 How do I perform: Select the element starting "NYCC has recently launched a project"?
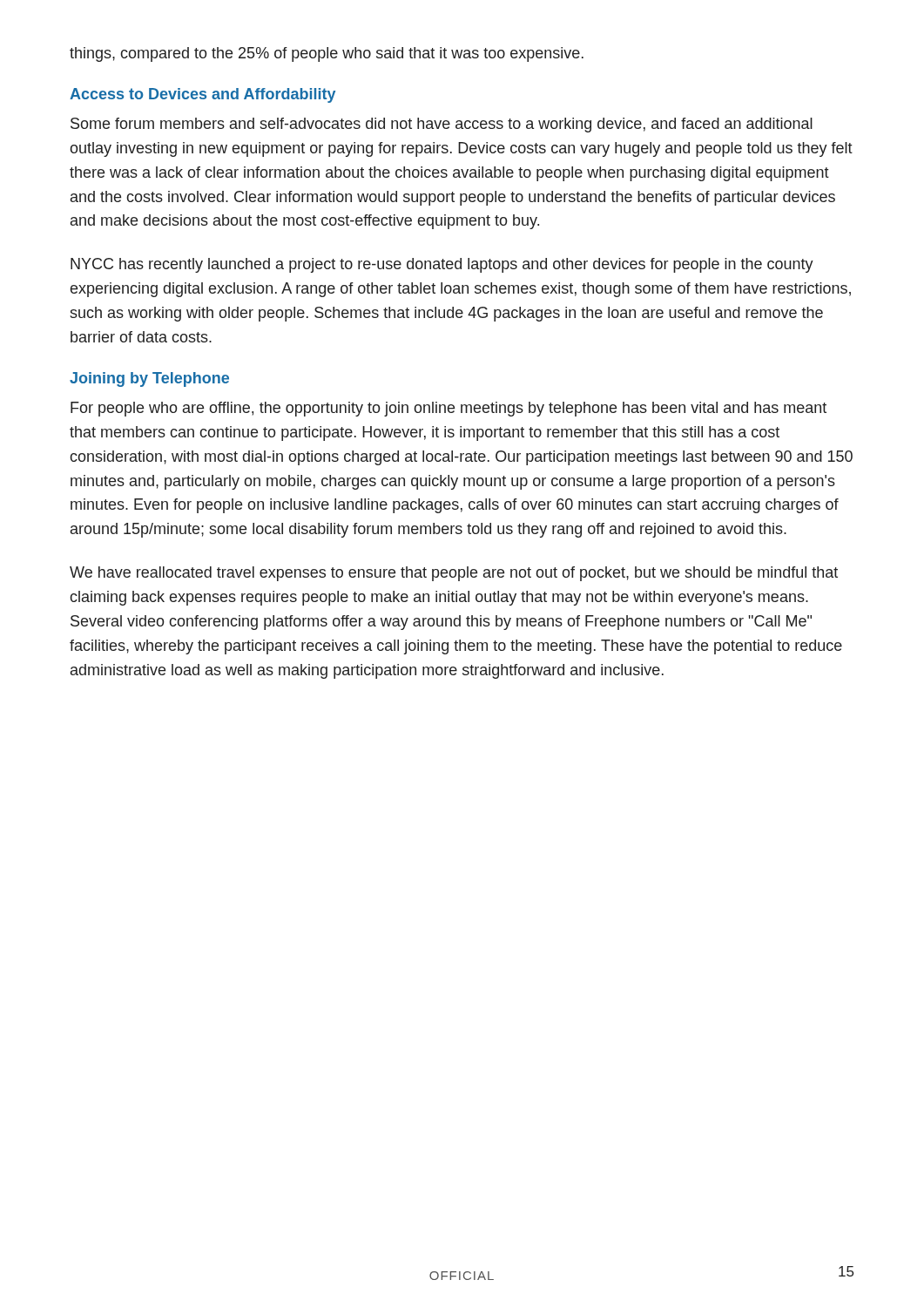point(461,301)
